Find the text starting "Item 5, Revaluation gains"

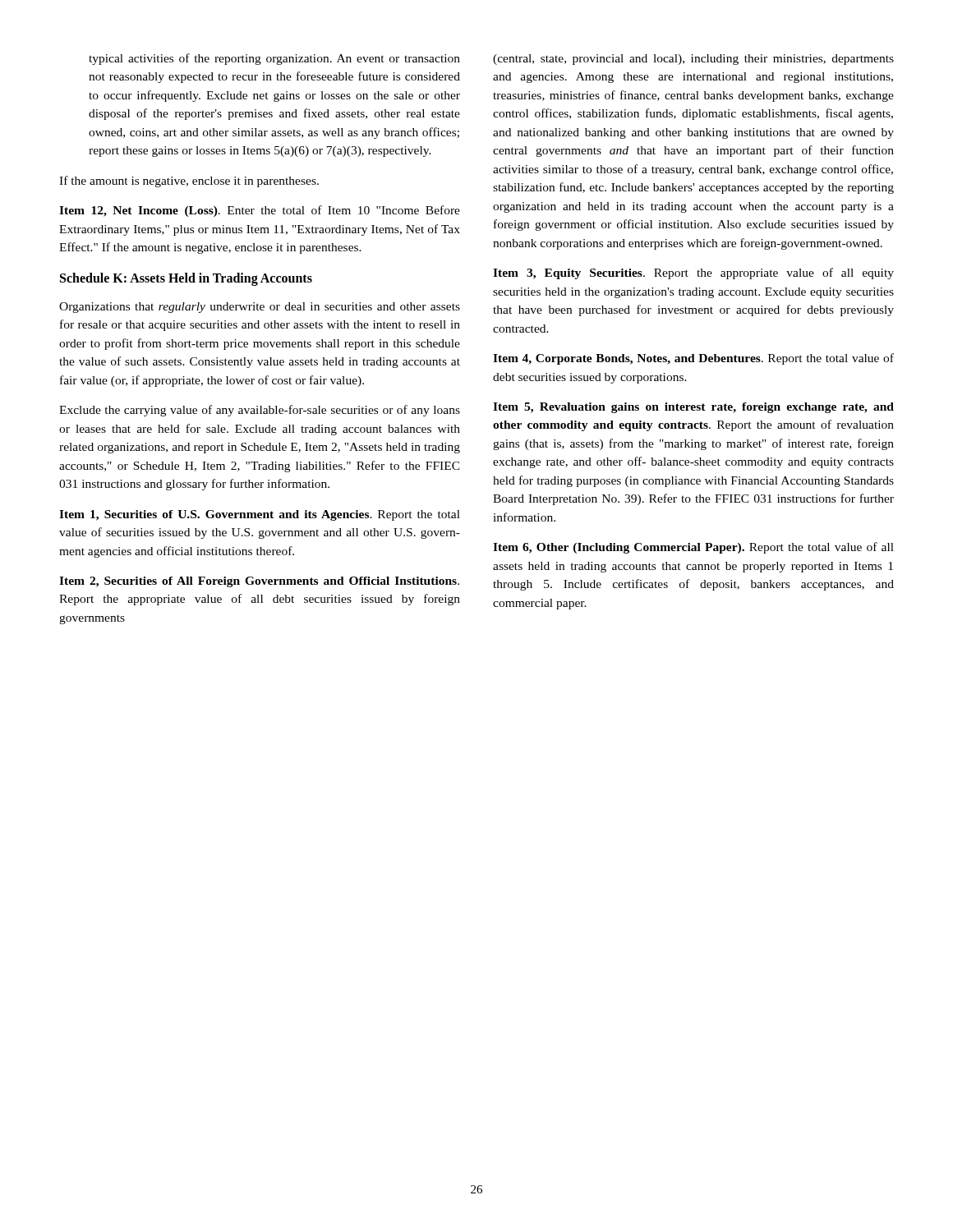(693, 462)
